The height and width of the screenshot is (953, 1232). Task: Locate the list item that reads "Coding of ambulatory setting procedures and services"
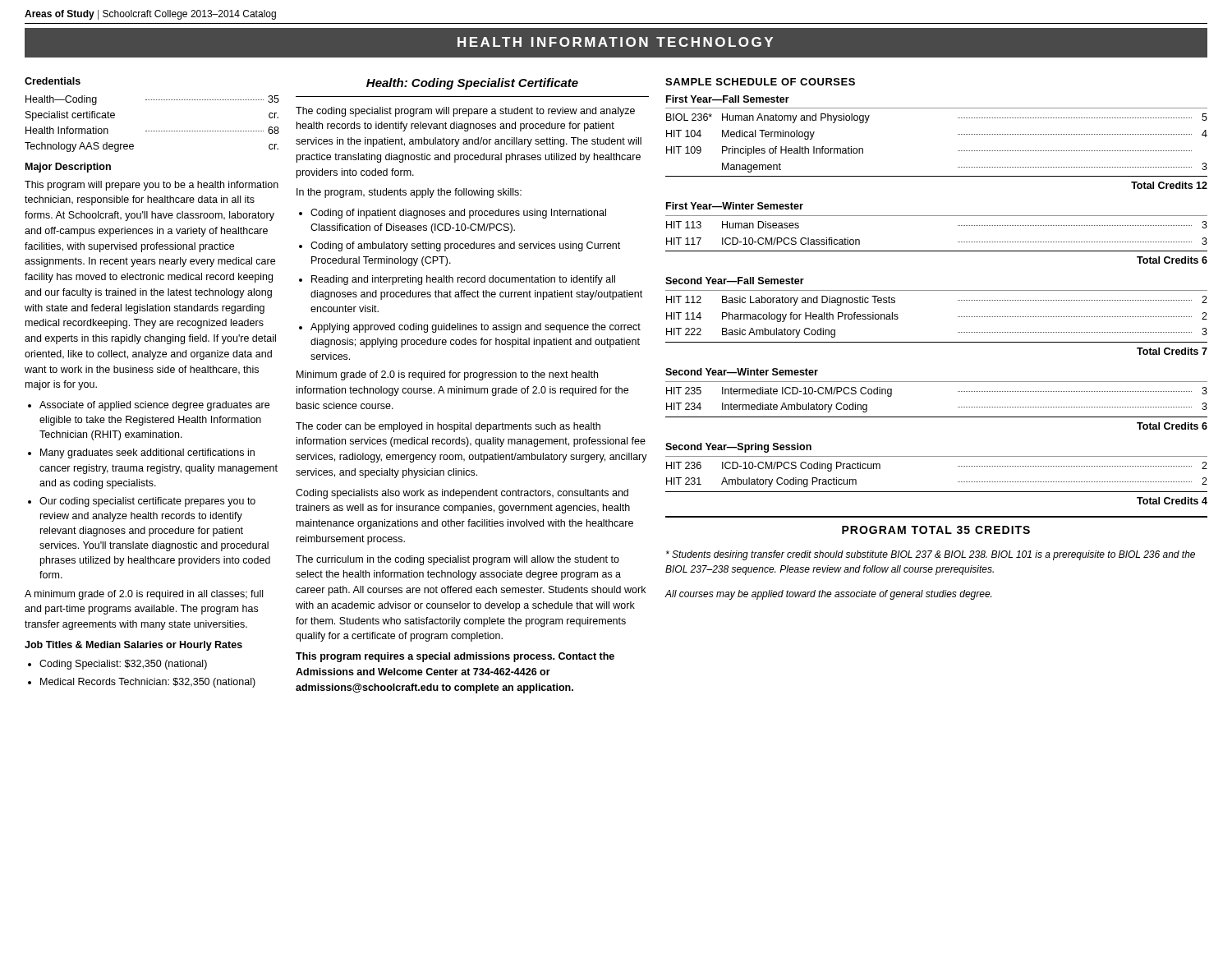click(465, 253)
